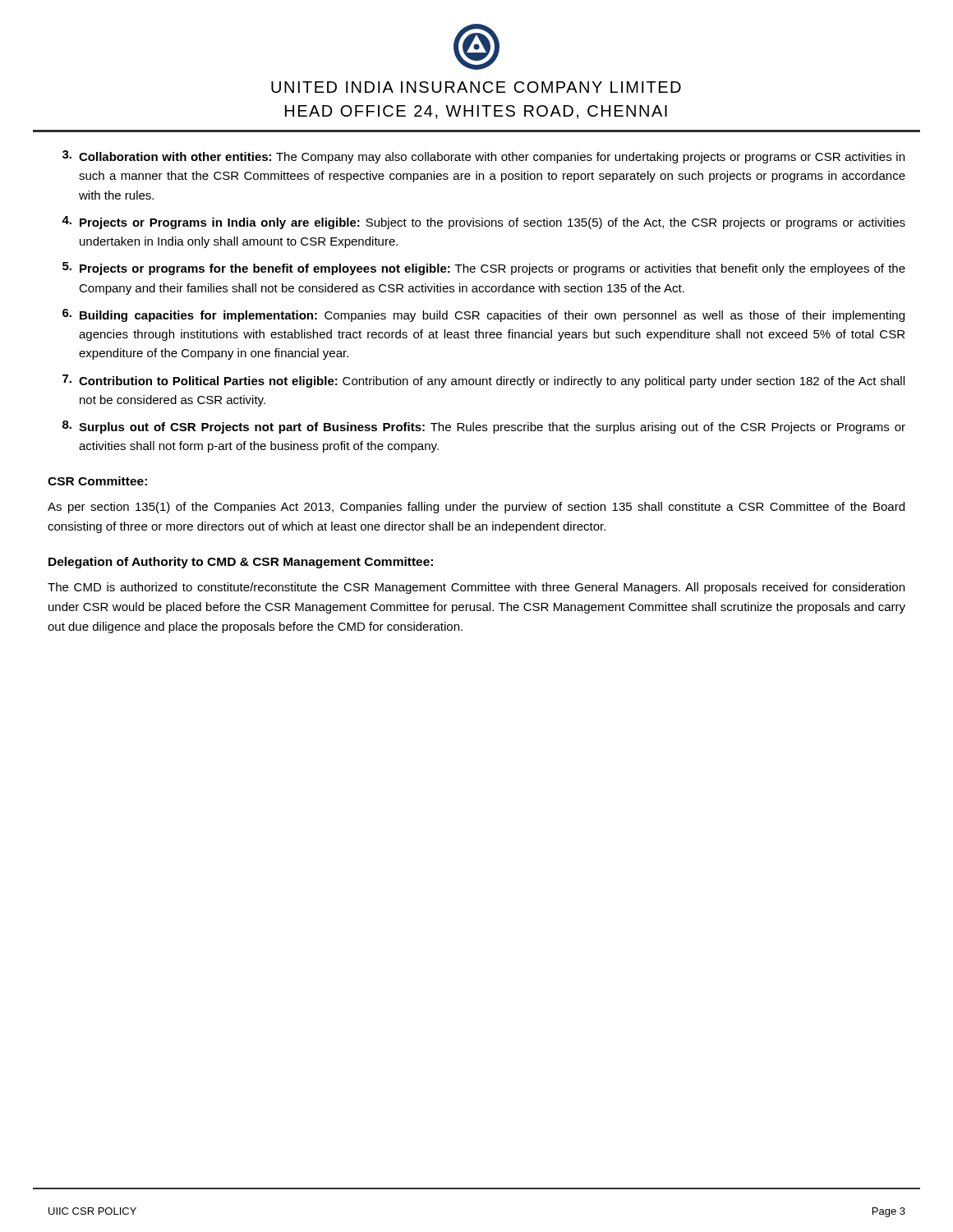Point to "CSR Committee:"
The width and height of the screenshot is (953, 1232).
click(x=98, y=480)
